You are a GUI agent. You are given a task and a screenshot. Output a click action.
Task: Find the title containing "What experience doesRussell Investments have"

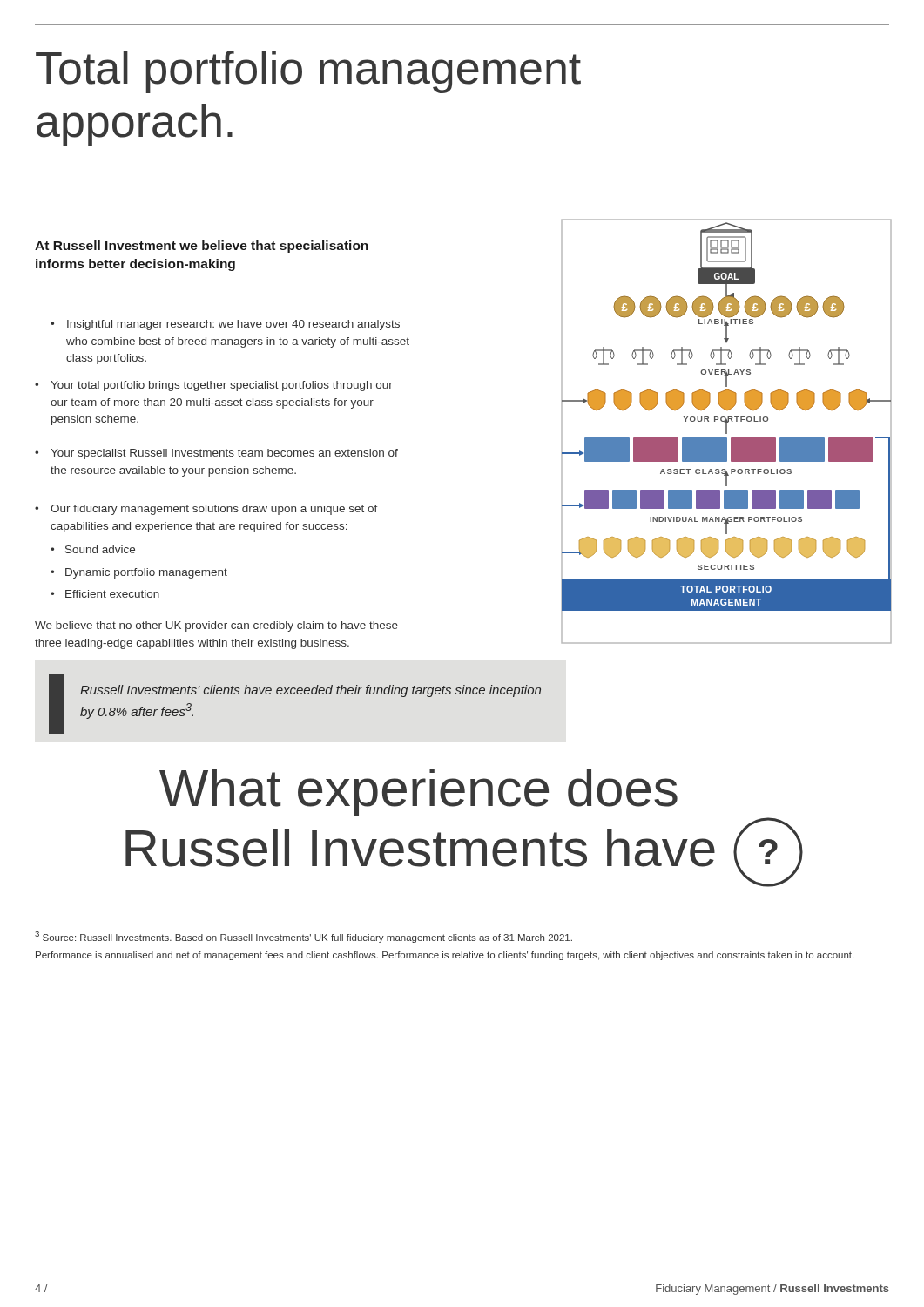pyautogui.click(x=462, y=824)
